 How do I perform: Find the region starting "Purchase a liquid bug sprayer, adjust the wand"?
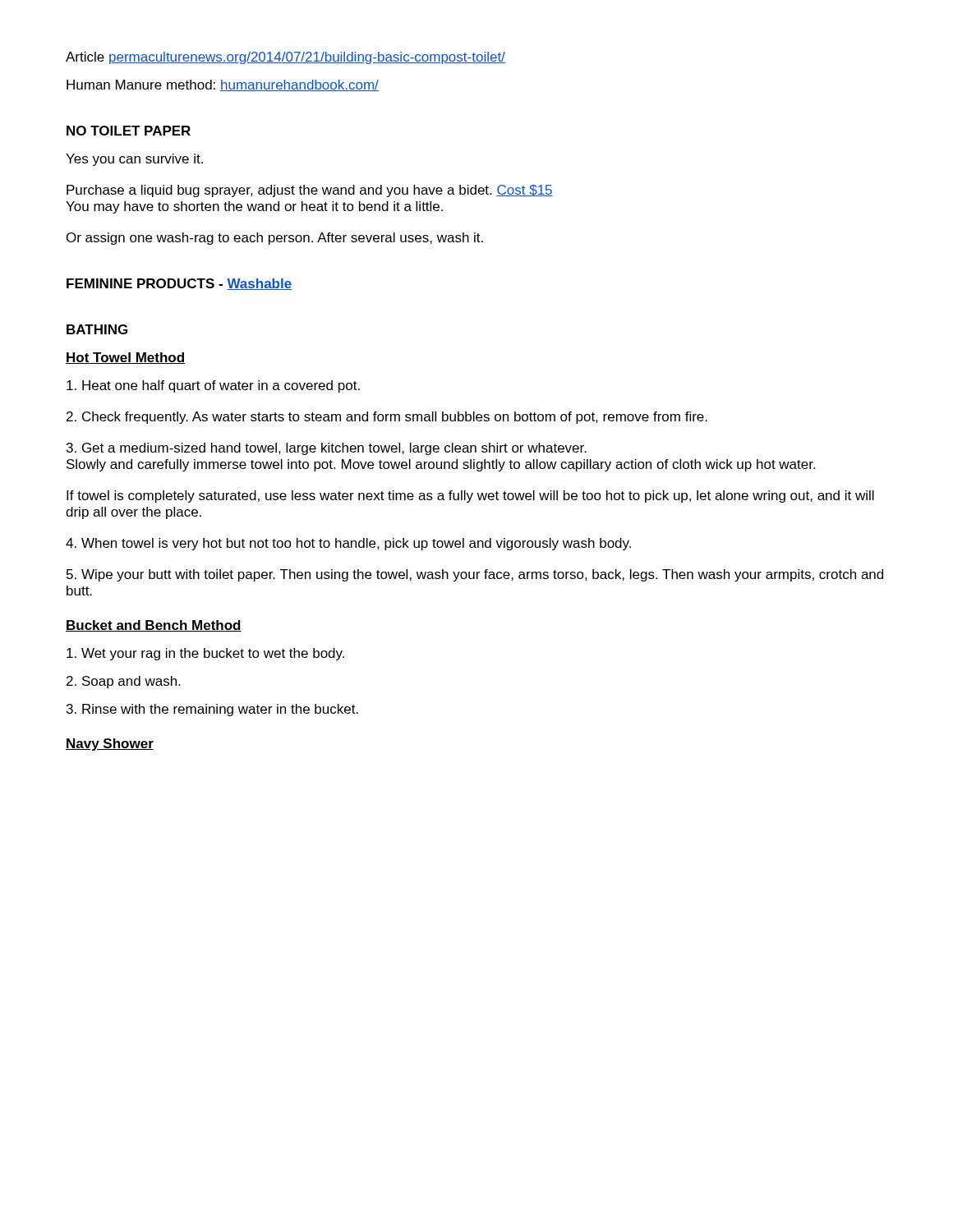[x=309, y=198]
